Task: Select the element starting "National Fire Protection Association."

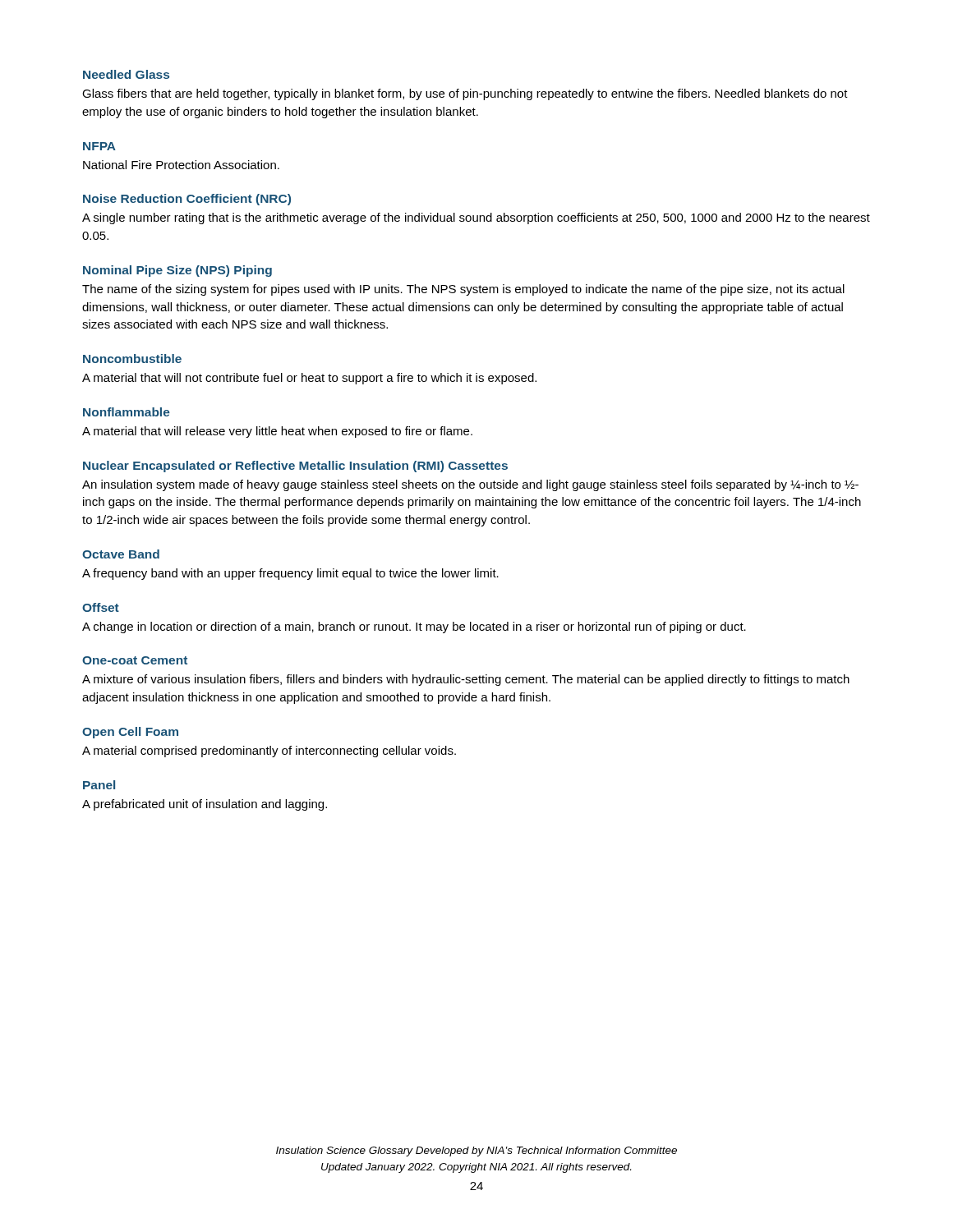Action: [181, 164]
